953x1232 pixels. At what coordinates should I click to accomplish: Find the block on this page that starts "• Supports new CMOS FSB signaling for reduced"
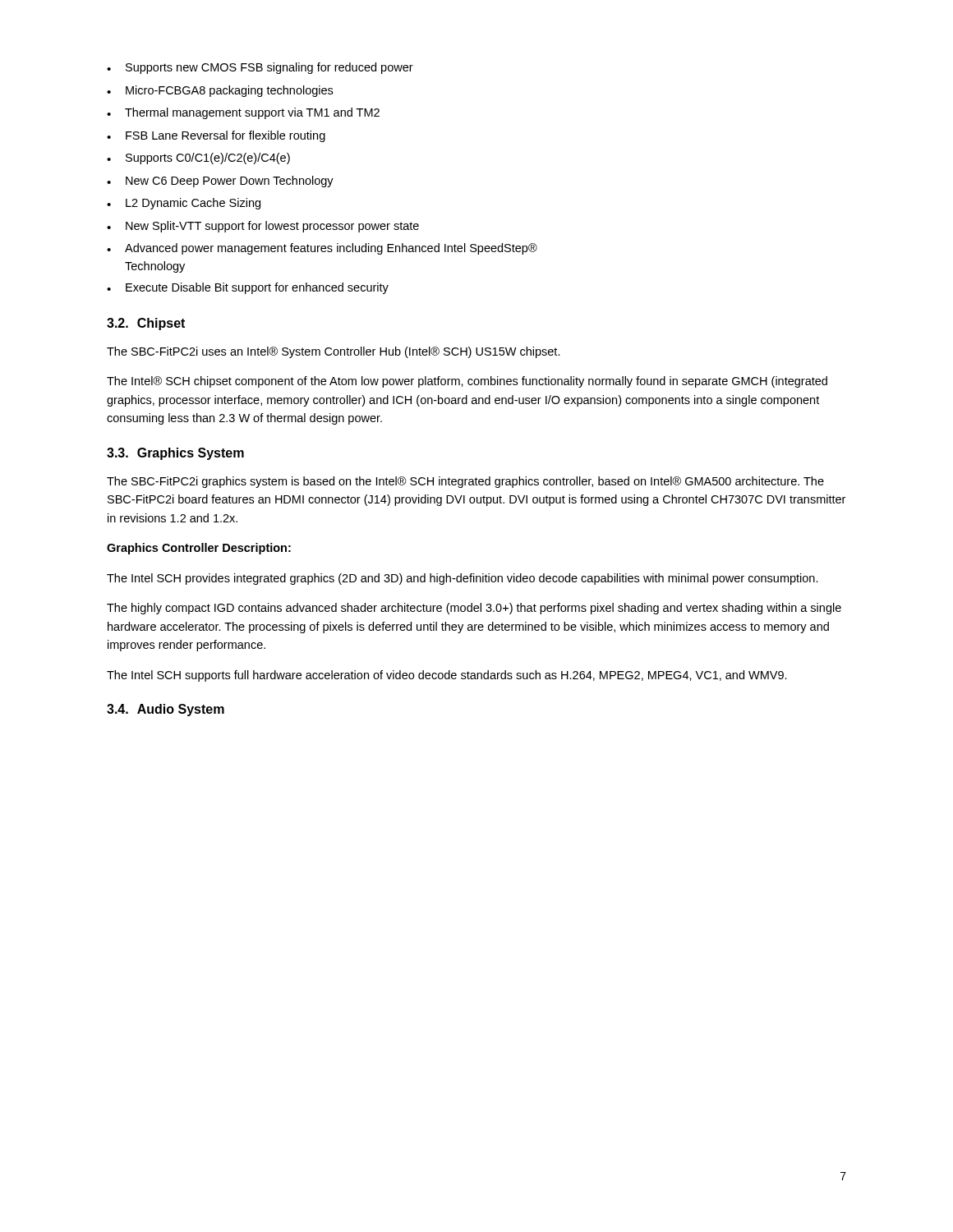click(x=260, y=68)
